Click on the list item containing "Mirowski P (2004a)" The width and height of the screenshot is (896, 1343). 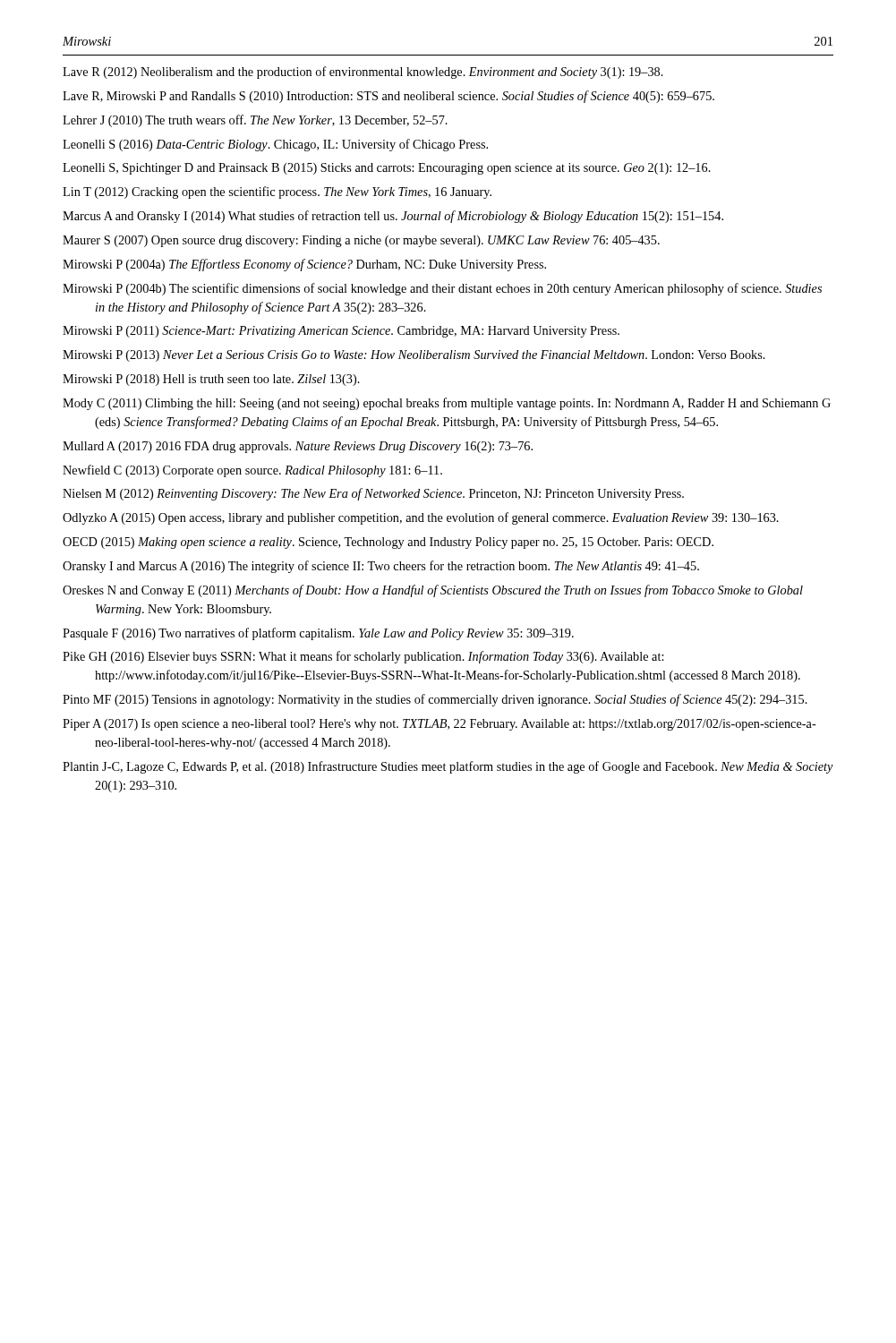pos(305,264)
